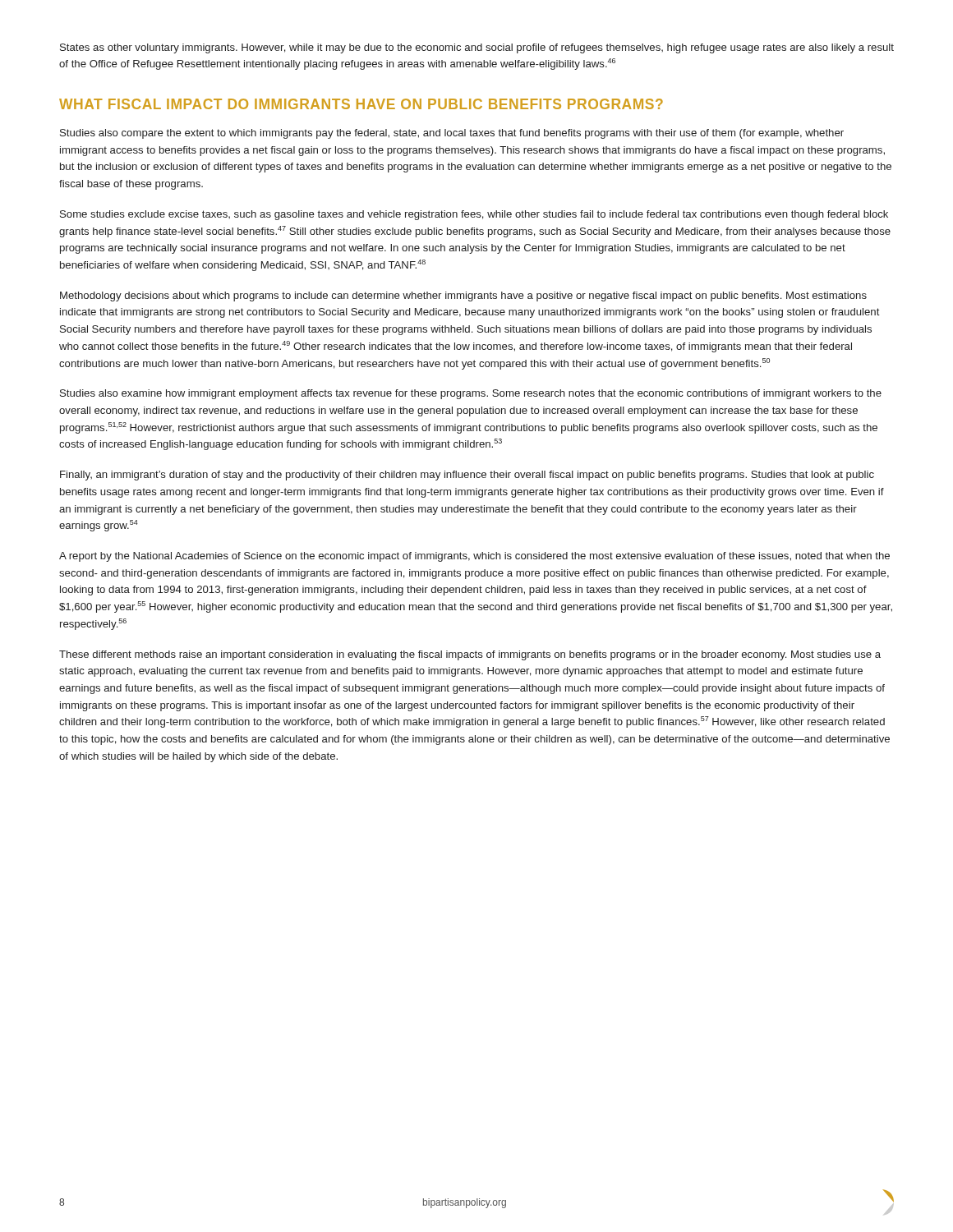
Task: Find the block on this page that starts "Methodology decisions about which programs"
Action: tap(469, 329)
